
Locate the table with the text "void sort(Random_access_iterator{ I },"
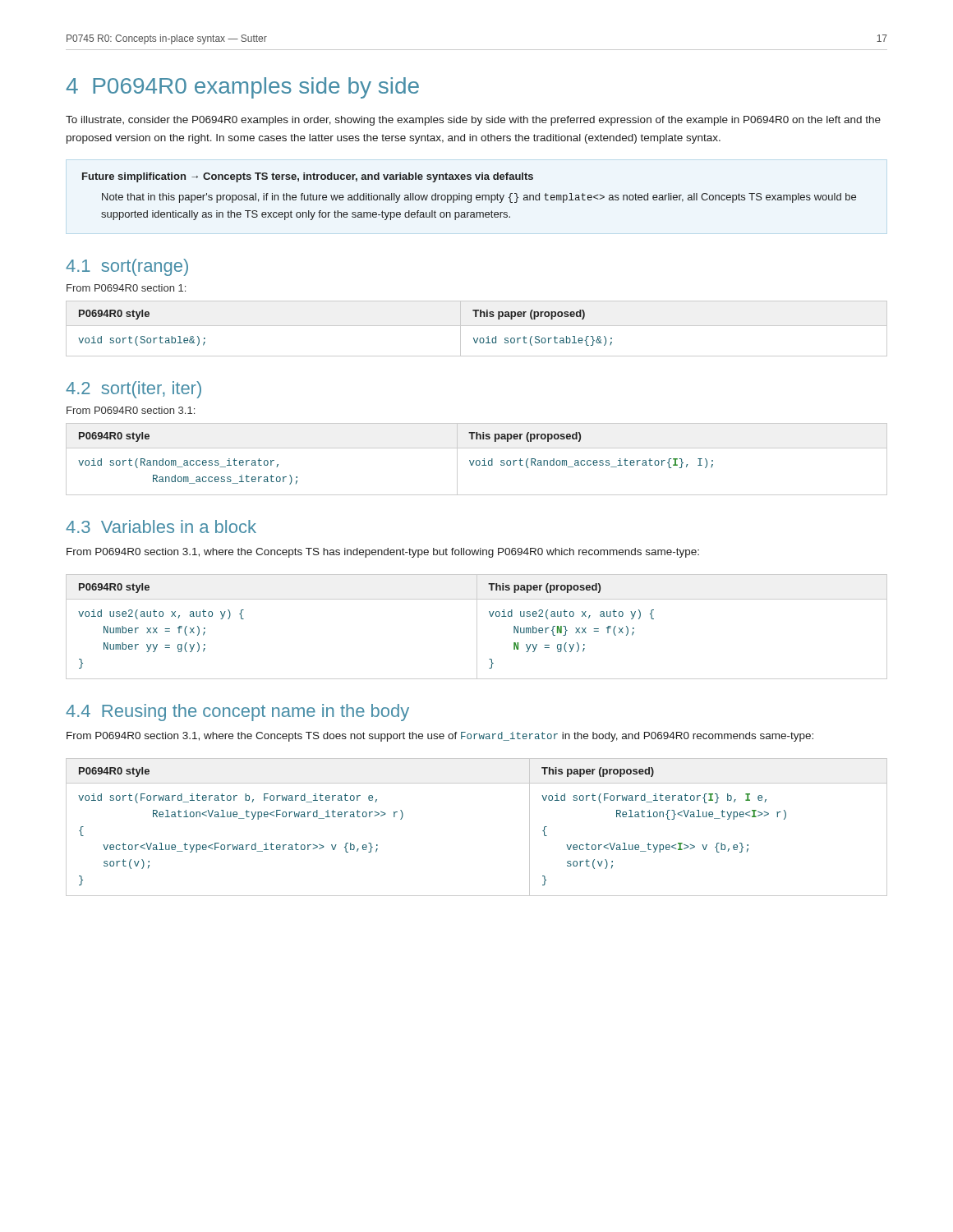click(476, 459)
